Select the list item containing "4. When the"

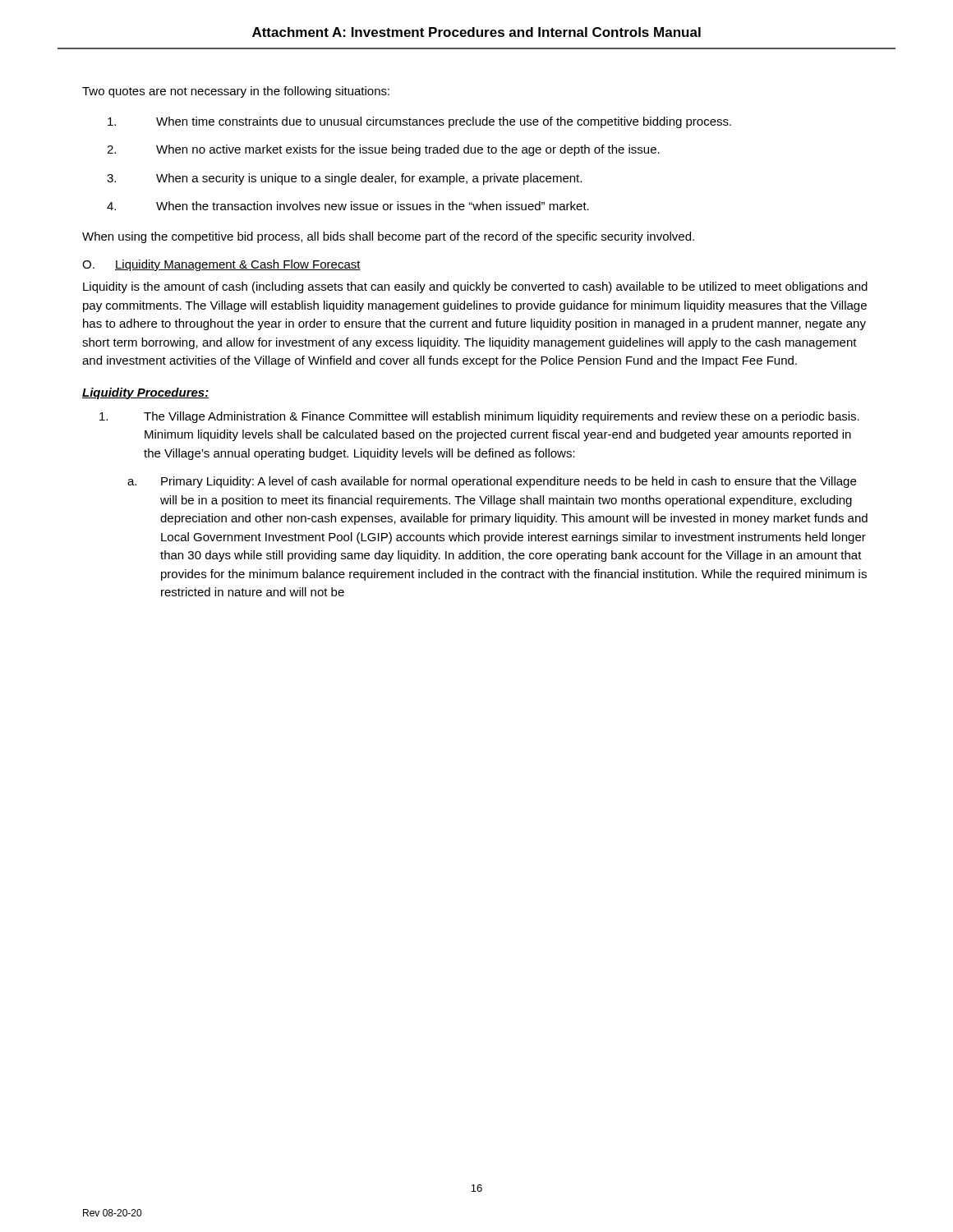[476, 206]
